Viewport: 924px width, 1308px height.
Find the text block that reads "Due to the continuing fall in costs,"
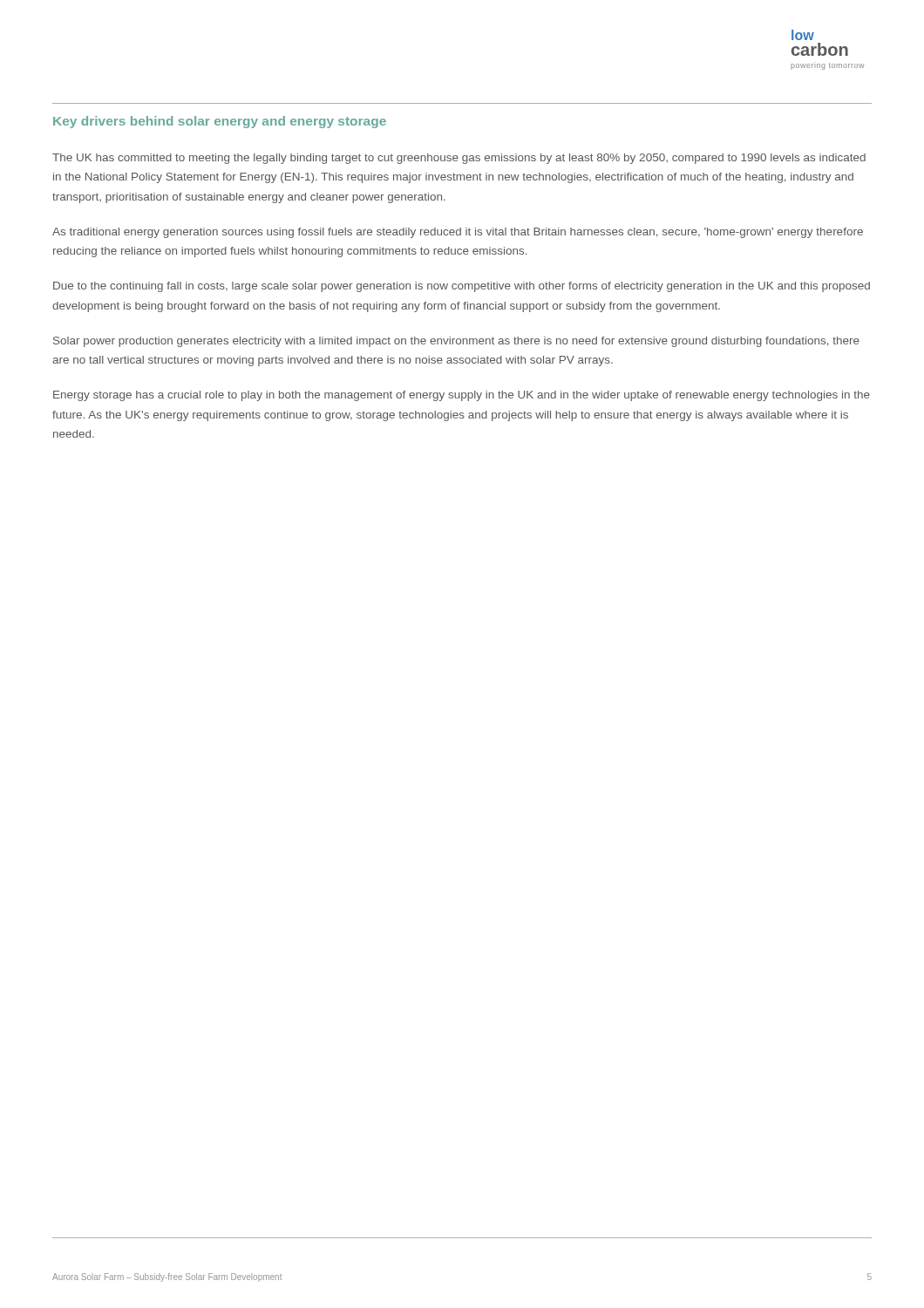(461, 296)
